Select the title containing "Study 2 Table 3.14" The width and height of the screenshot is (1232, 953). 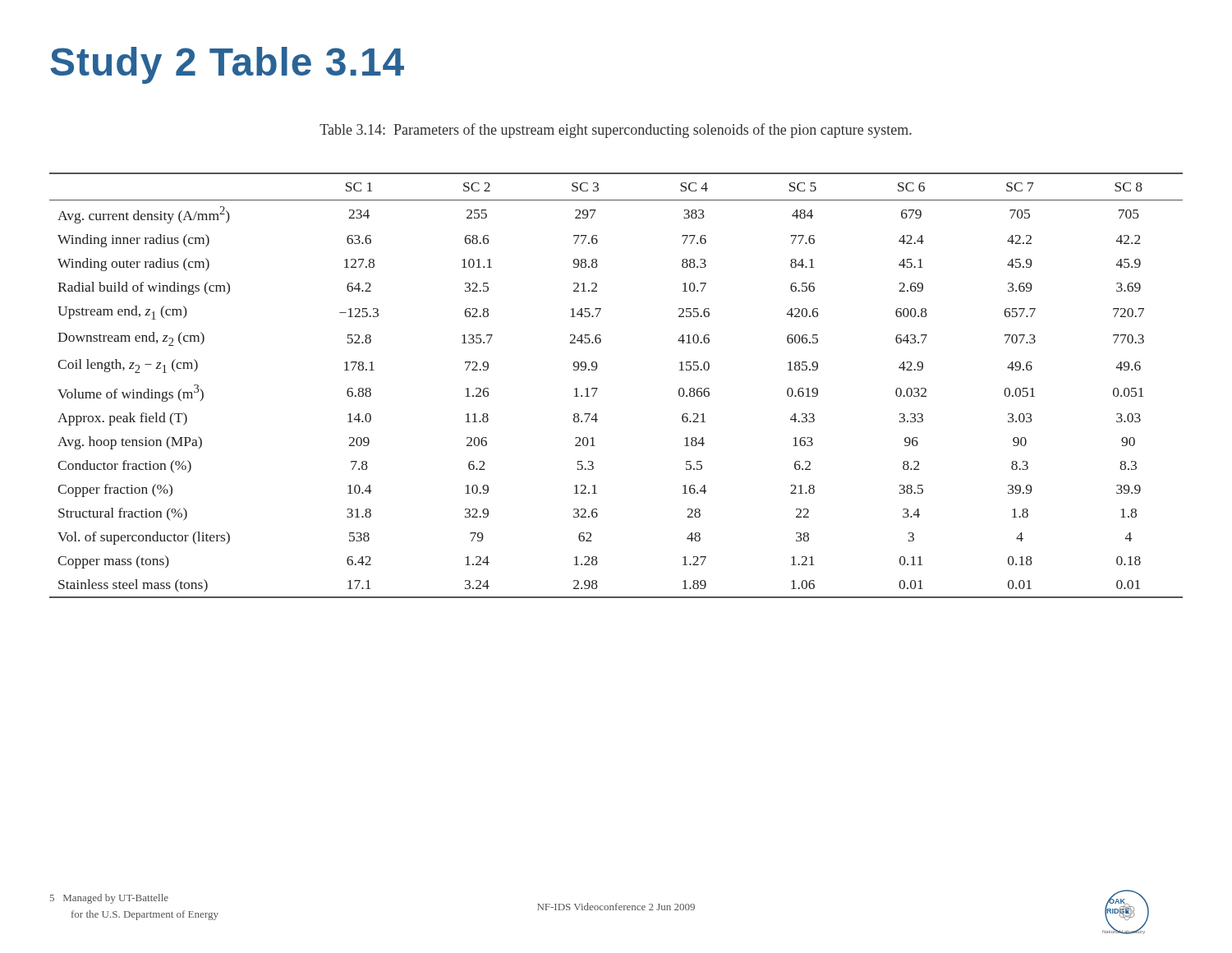click(x=227, y=62)
